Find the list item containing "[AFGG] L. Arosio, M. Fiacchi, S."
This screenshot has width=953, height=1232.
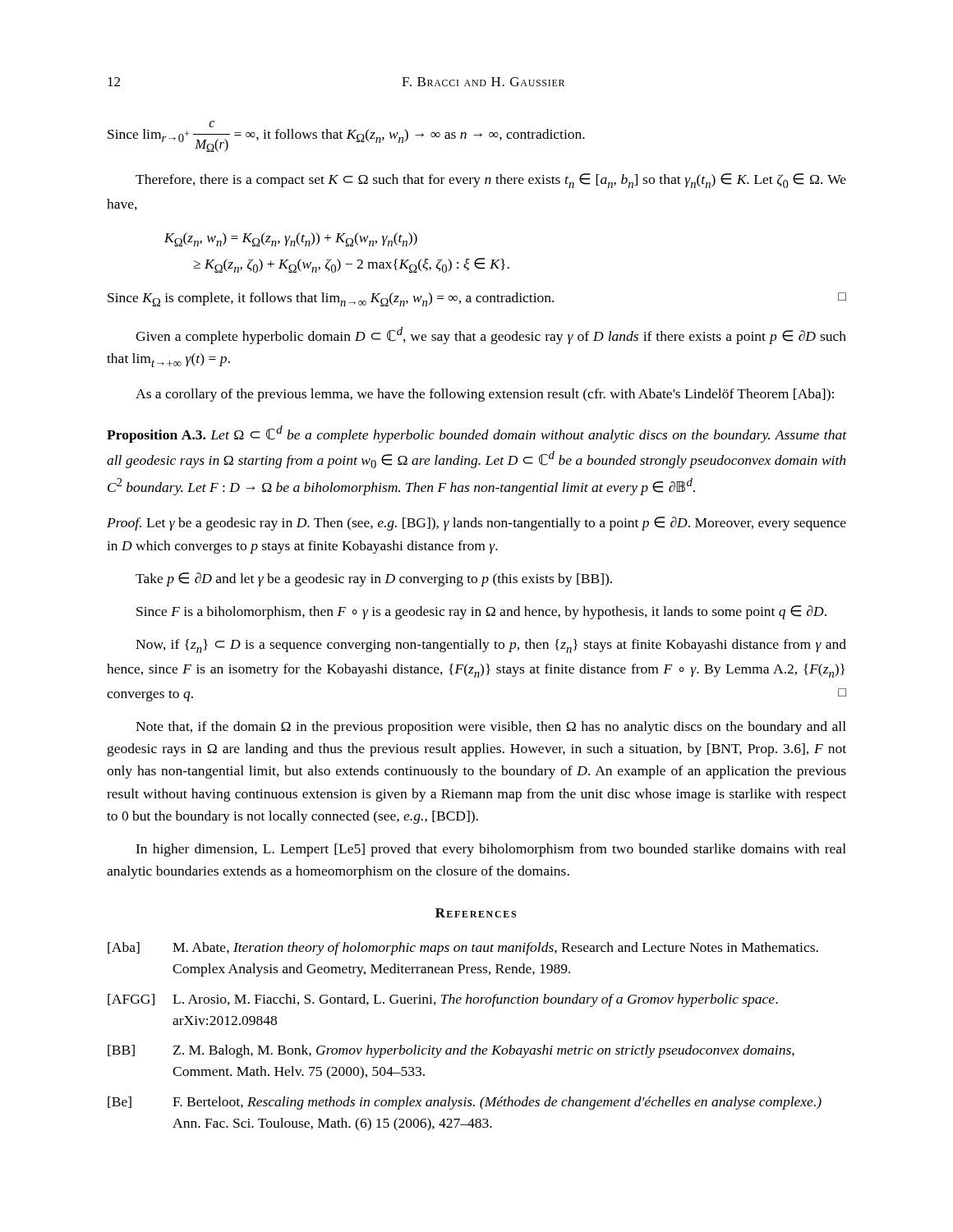tap(476, 1009)
